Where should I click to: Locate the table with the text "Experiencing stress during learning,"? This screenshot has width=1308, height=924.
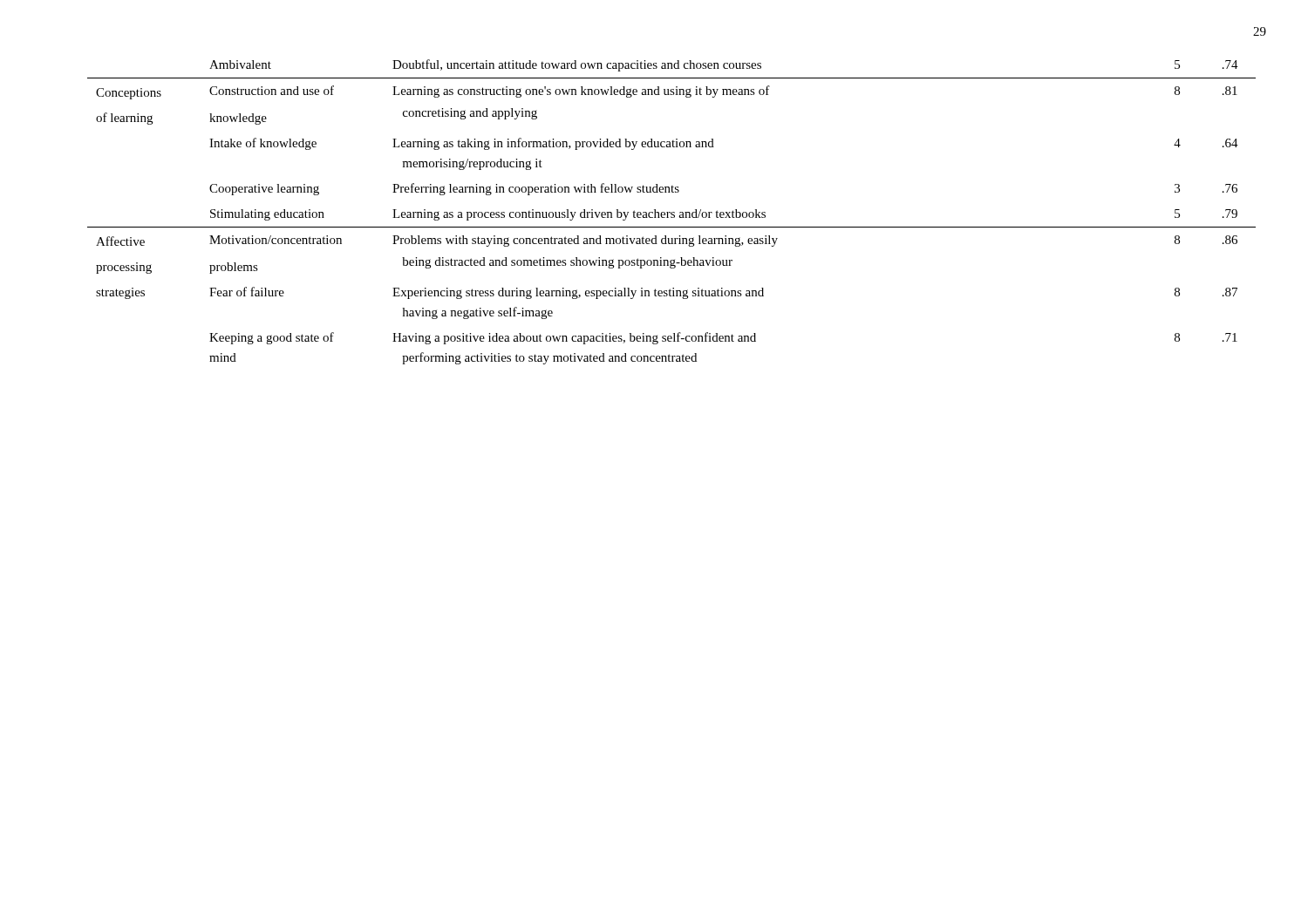click(671, 211)
